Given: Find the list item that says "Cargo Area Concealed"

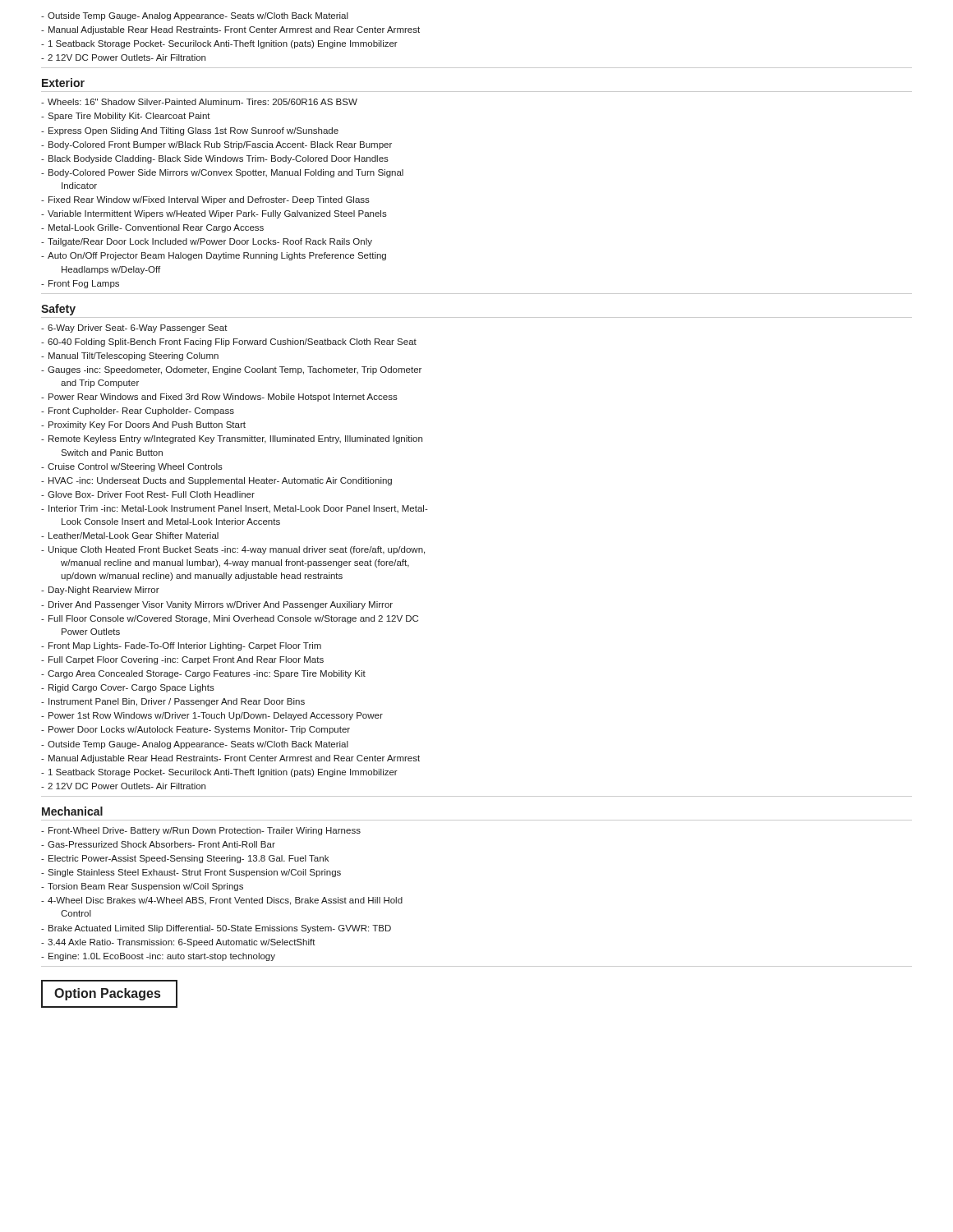Looking at the screenshot, I should point(207,674).
